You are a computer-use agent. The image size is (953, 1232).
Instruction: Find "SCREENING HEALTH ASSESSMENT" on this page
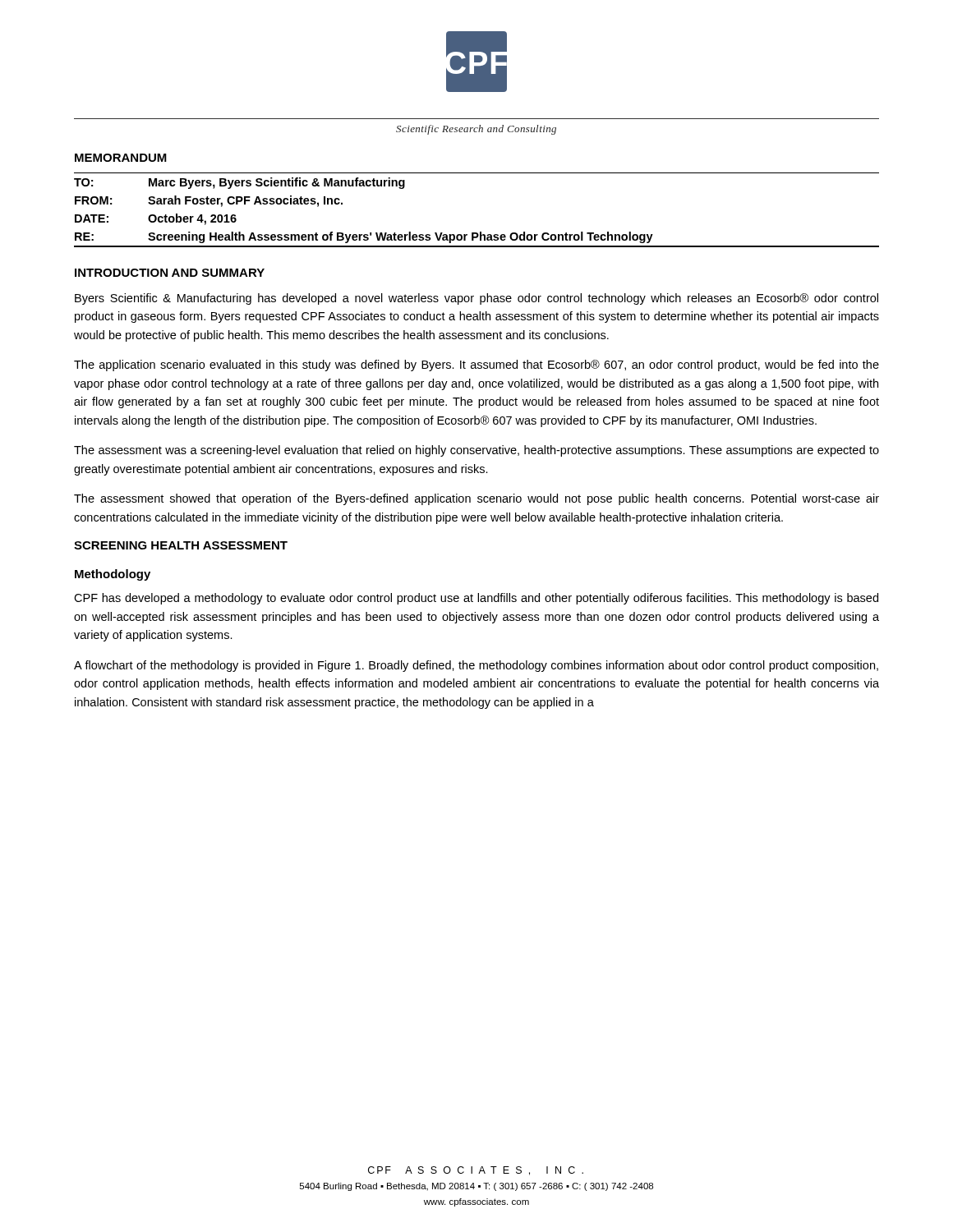[181, 545]
